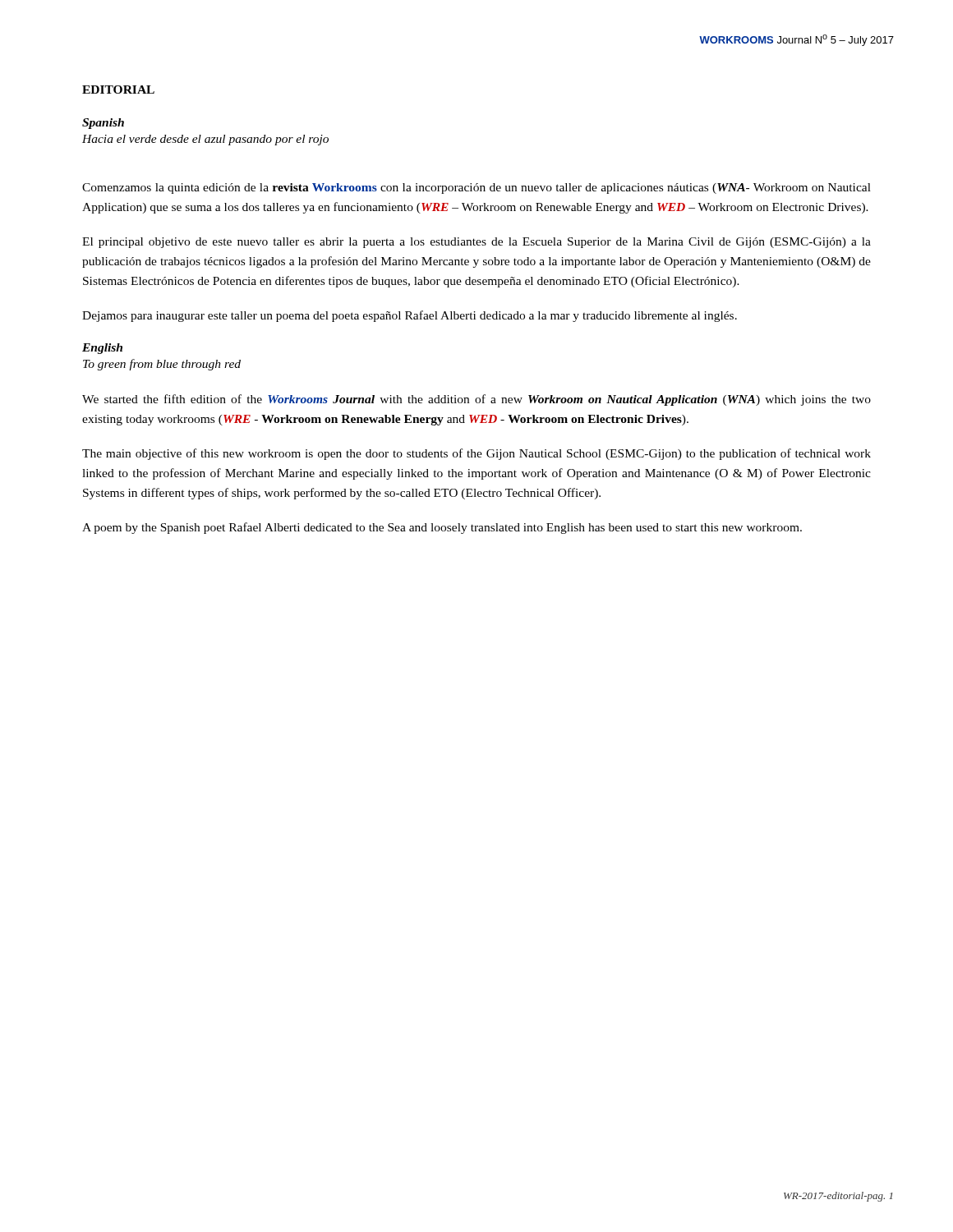Point to the text block starting "Dejamos para inaugurar este taller"
Image resolution: width=953 pixels, height=1232 pixels.
[410, 315]
